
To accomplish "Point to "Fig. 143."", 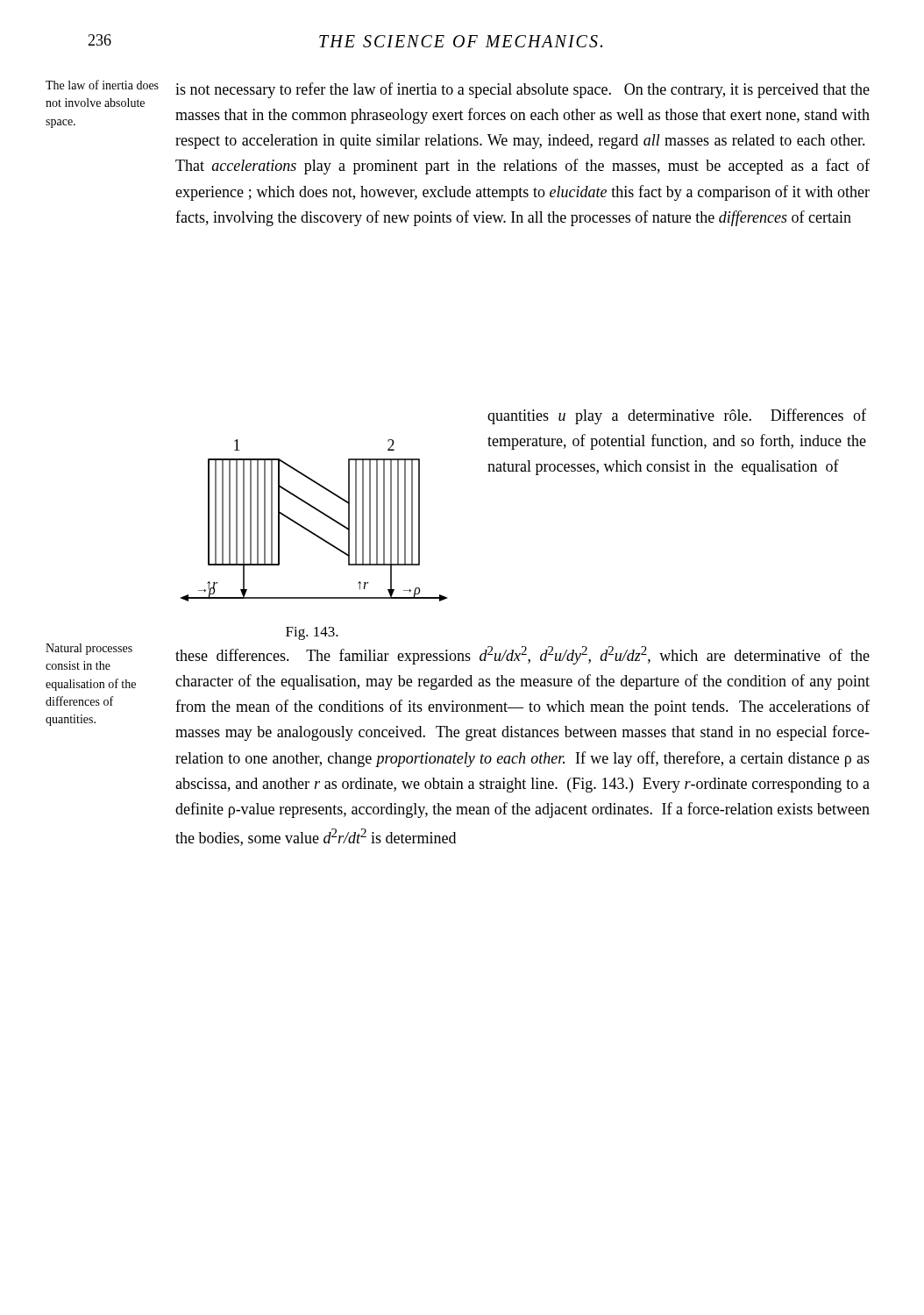I will pos(312,632).
